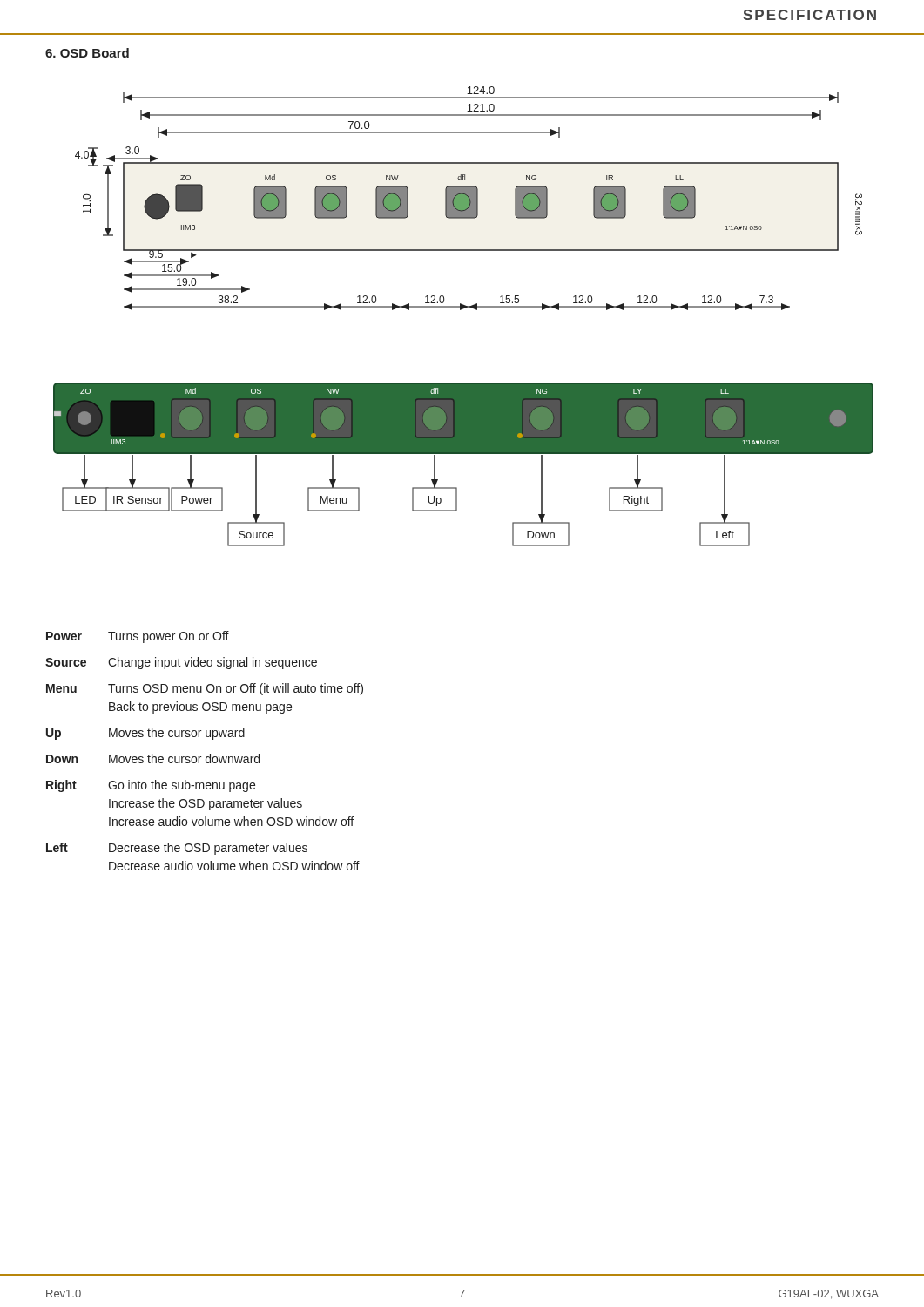
Task: Point to "Power Turns power On or Off"
Action: pyautogui.click(x=137, y=637)
